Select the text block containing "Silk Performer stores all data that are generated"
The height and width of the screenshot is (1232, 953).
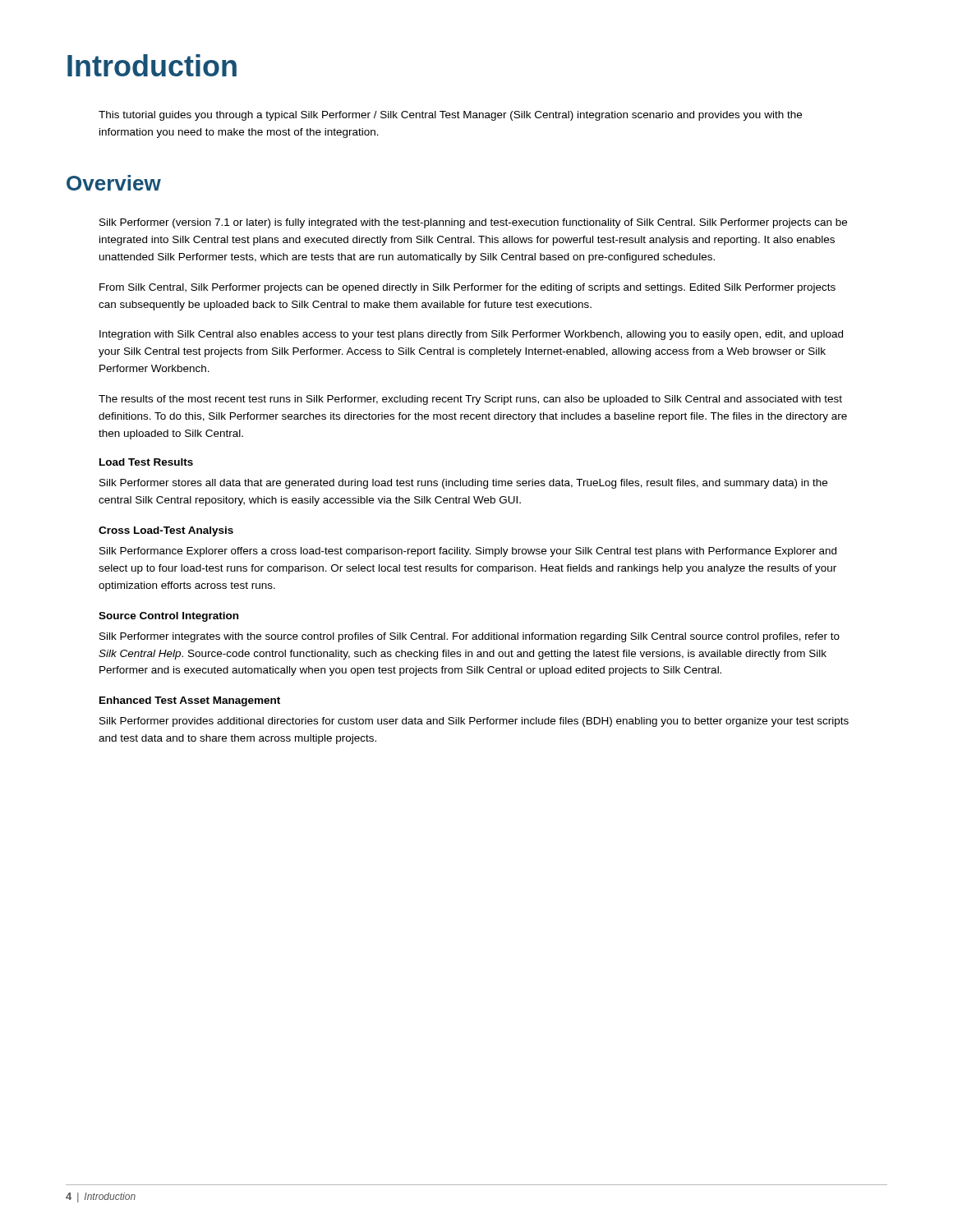point(476,492)
